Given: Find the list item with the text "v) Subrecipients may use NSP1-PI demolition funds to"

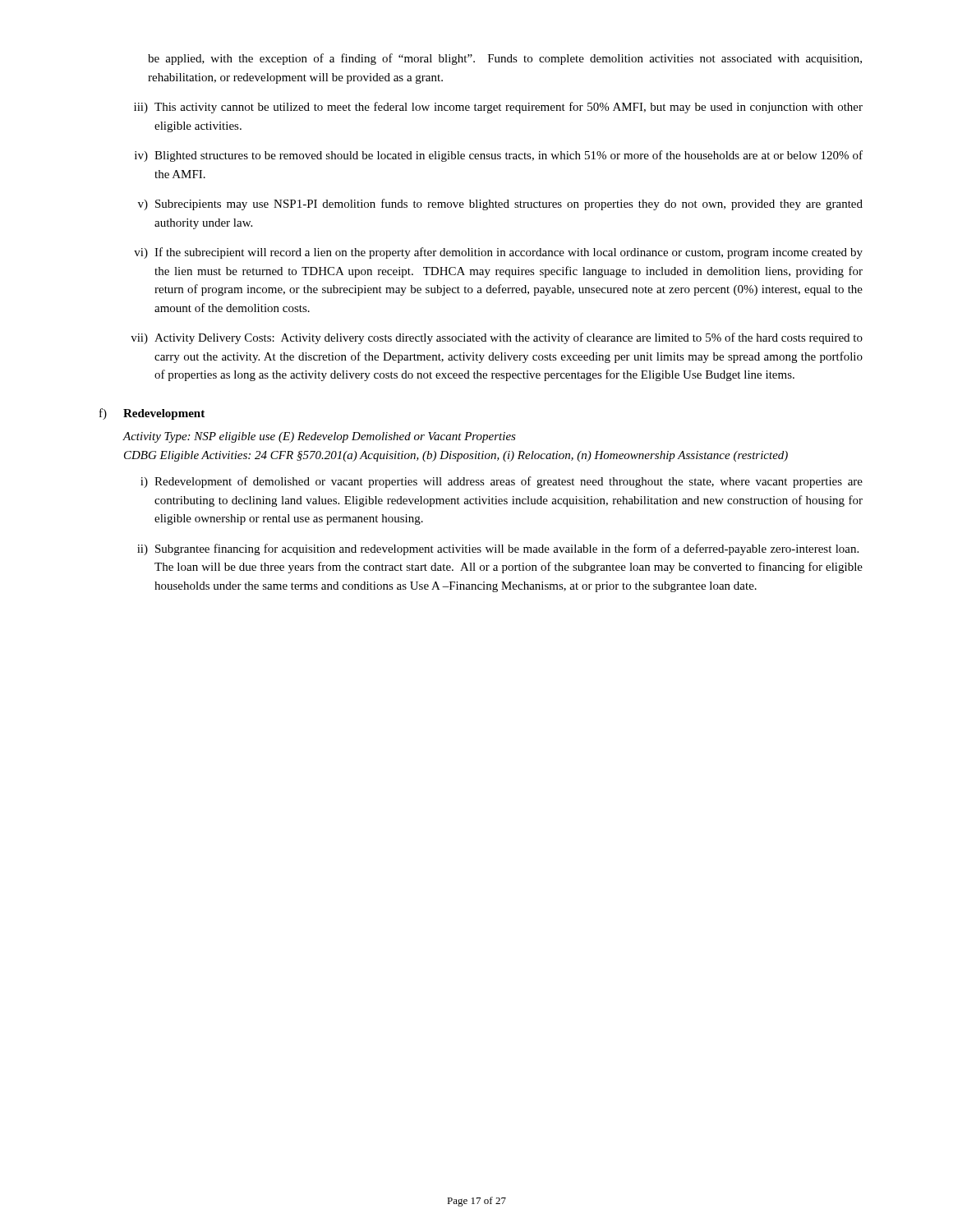Looking at the screenshot, I should click(481, 213).
